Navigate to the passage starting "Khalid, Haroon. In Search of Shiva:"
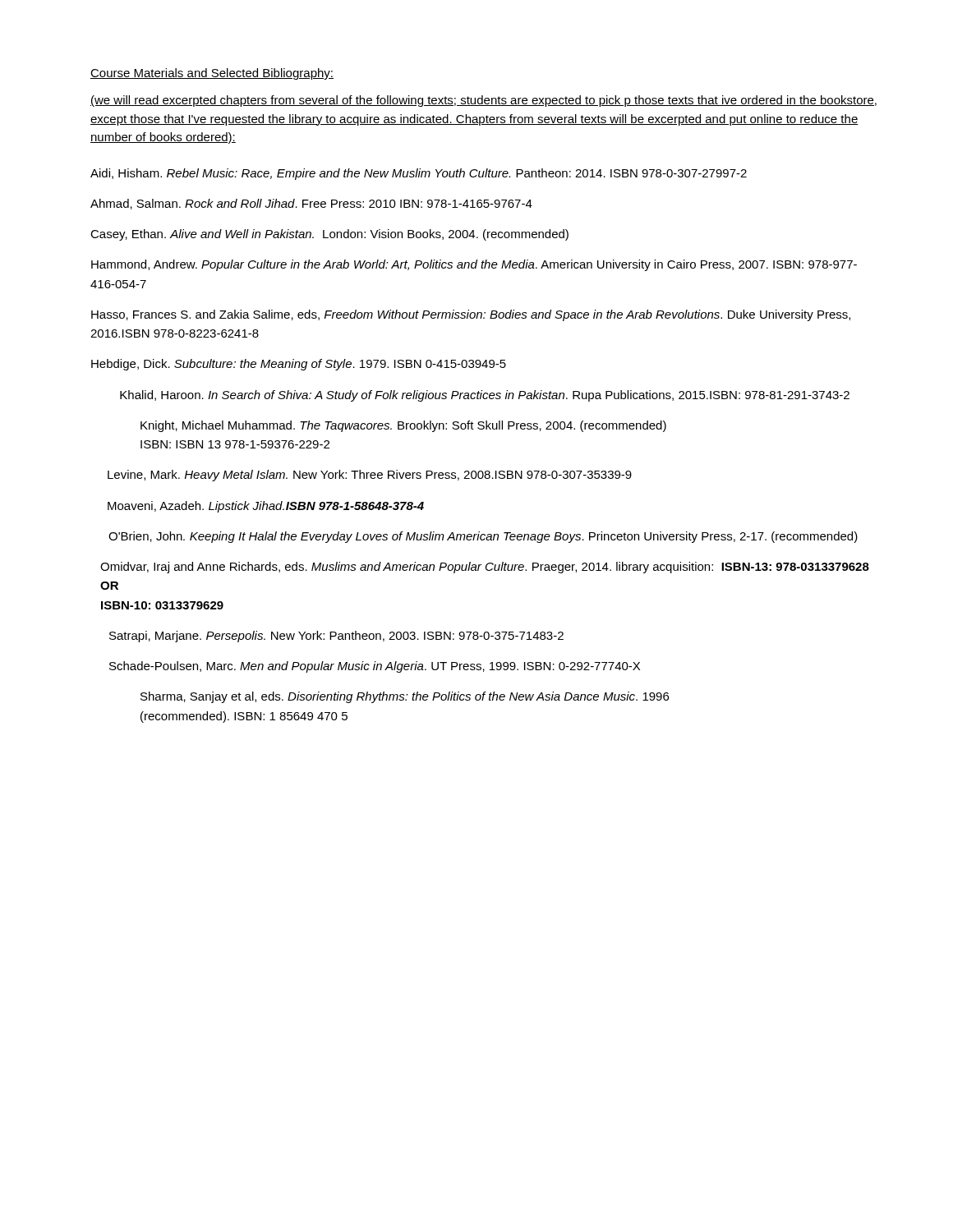 coord(485,394)
